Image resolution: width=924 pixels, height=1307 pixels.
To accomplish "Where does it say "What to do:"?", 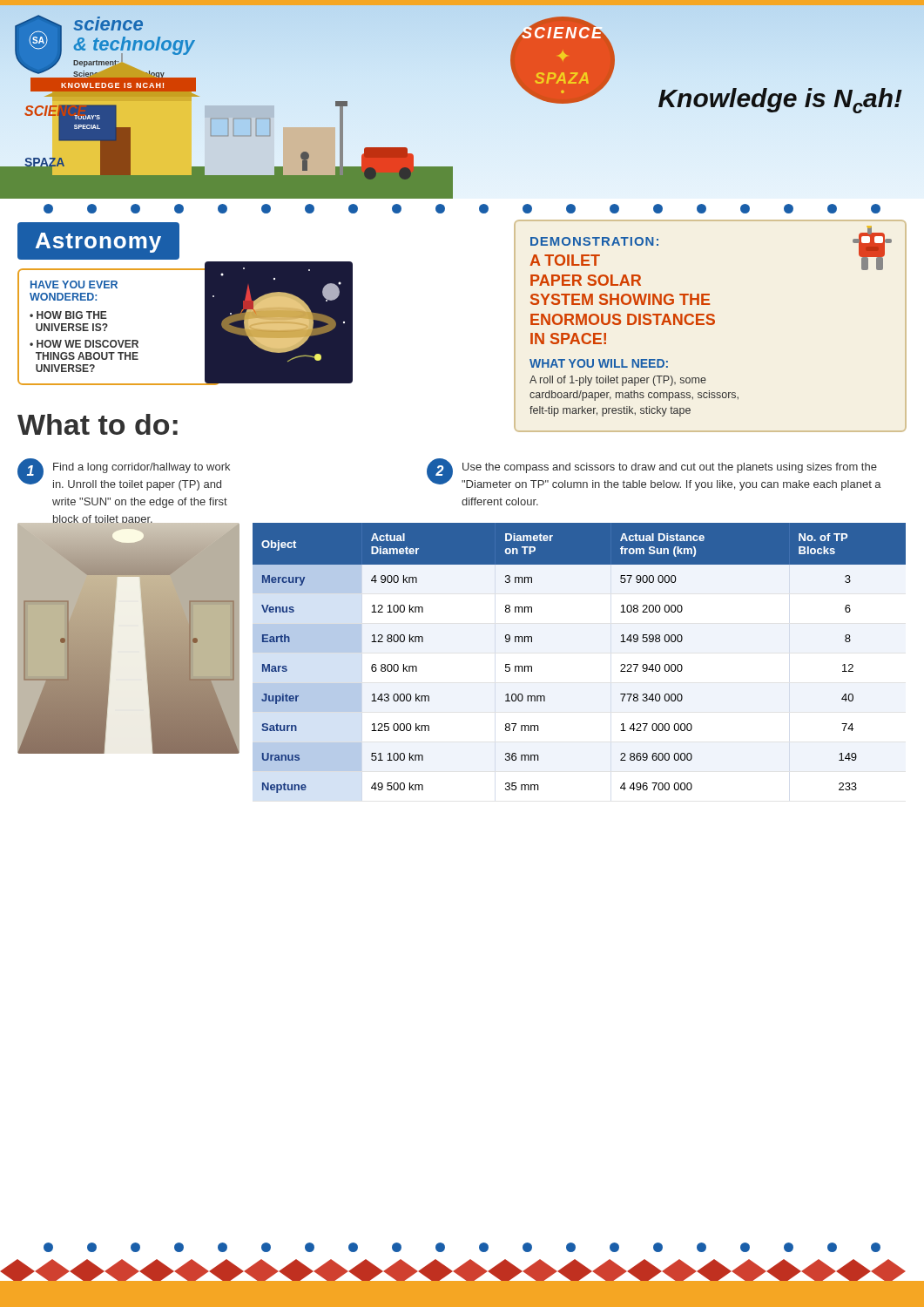I will [x=99, y=424].
